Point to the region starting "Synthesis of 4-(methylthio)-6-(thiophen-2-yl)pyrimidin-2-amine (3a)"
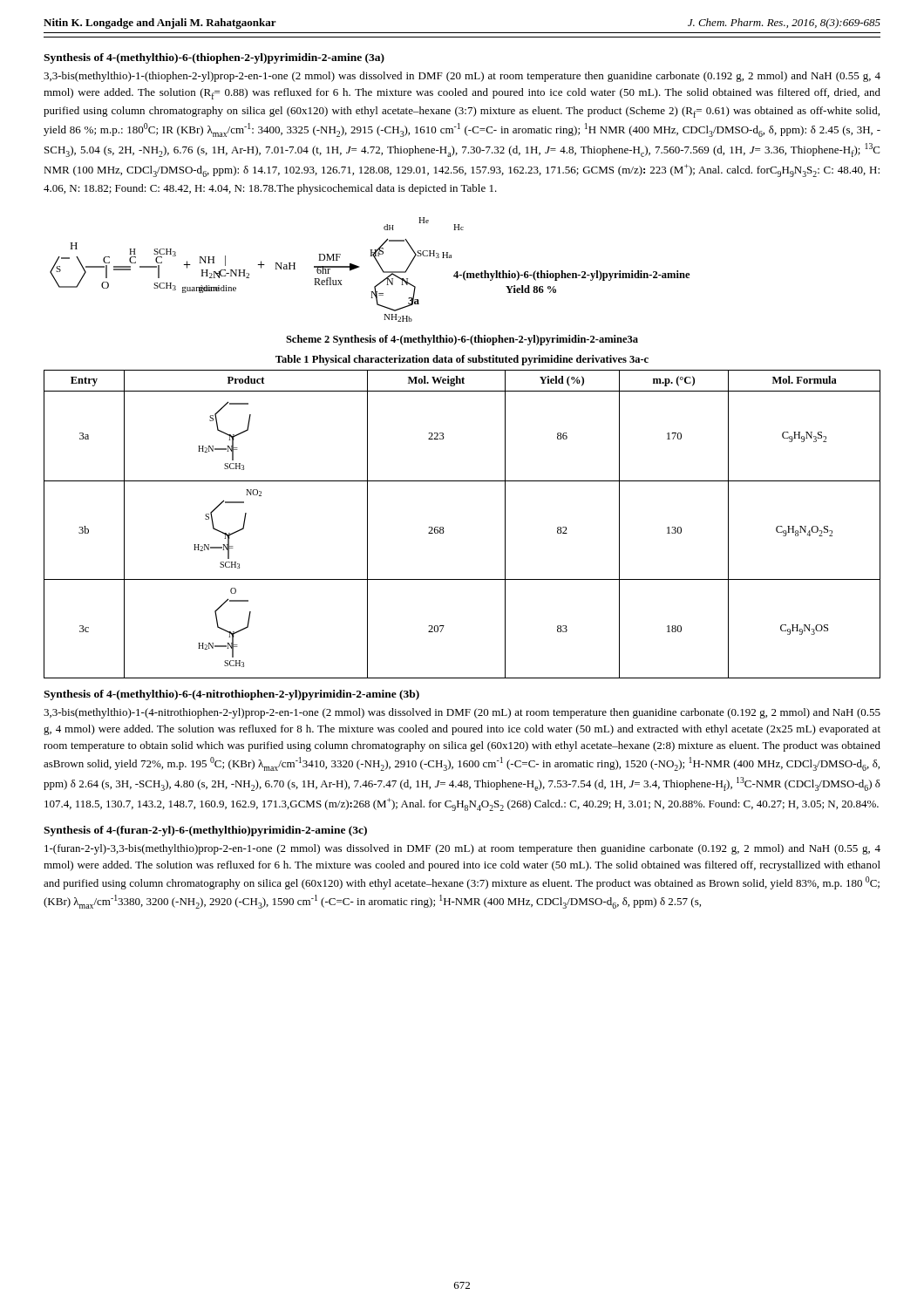Screen dimensions: 1308x924 214,57
